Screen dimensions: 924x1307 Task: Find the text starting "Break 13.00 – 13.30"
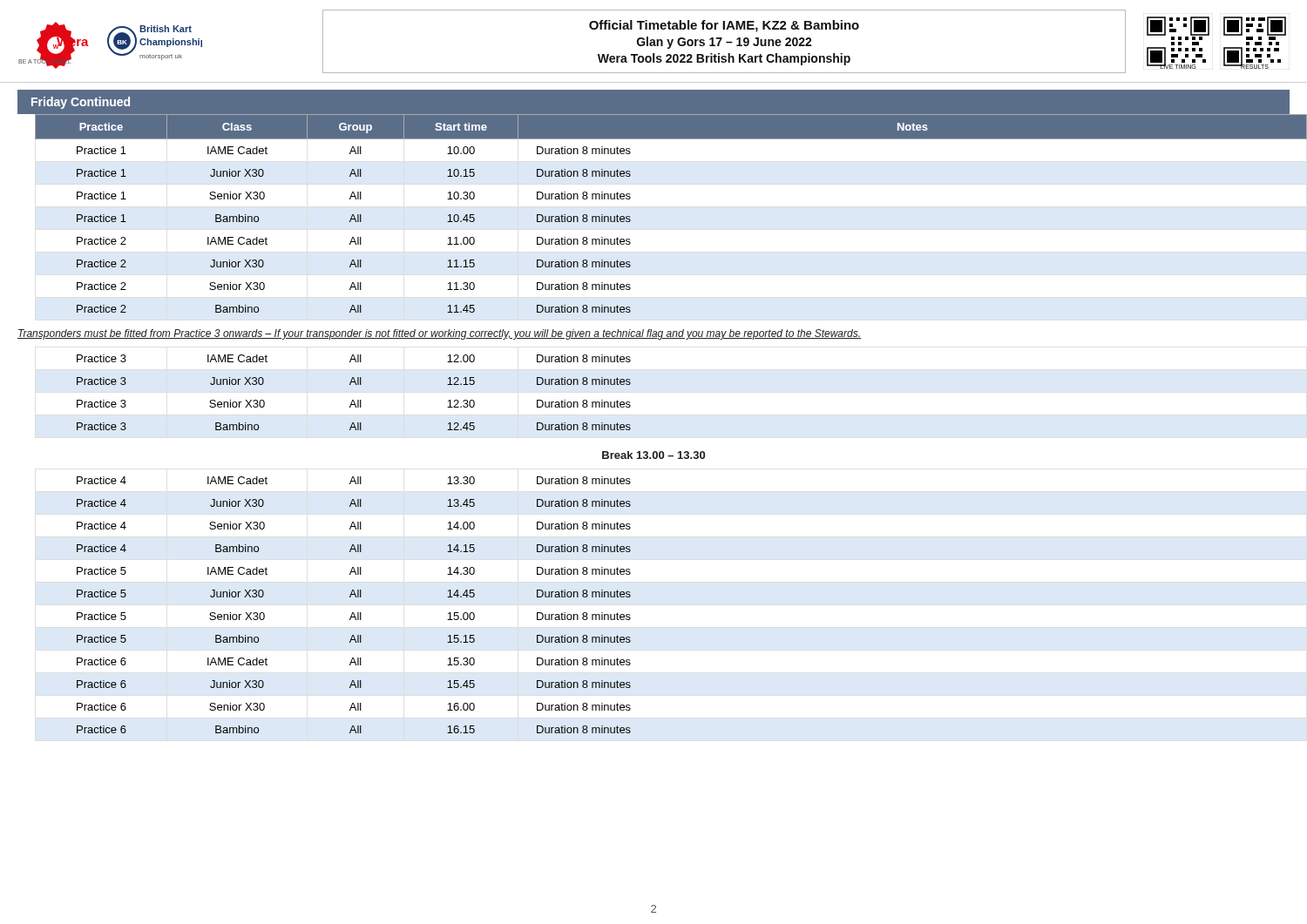point(654,455)
